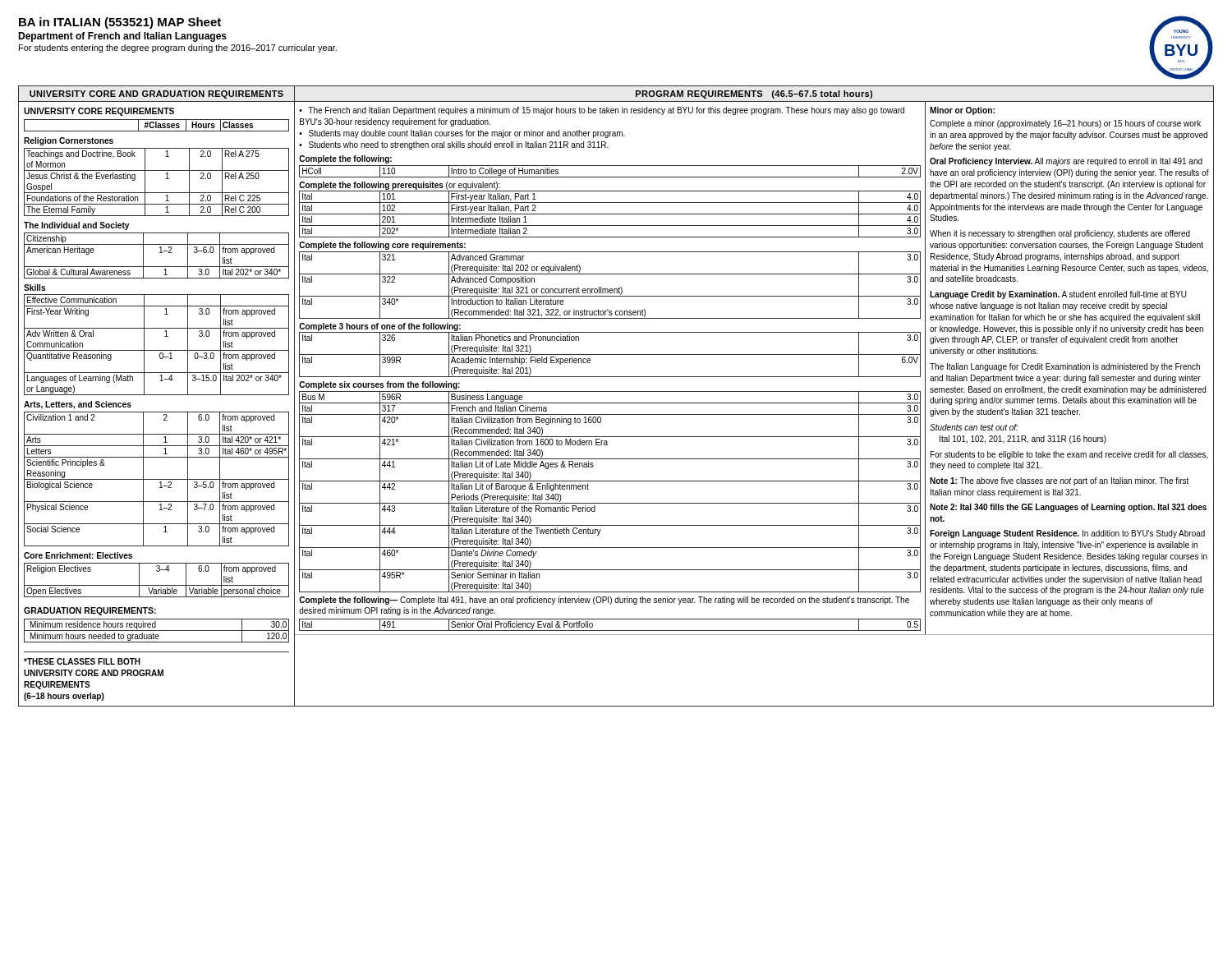Find the list item with the text "Religion Cornerstones Teachings and"

(157, 176)
